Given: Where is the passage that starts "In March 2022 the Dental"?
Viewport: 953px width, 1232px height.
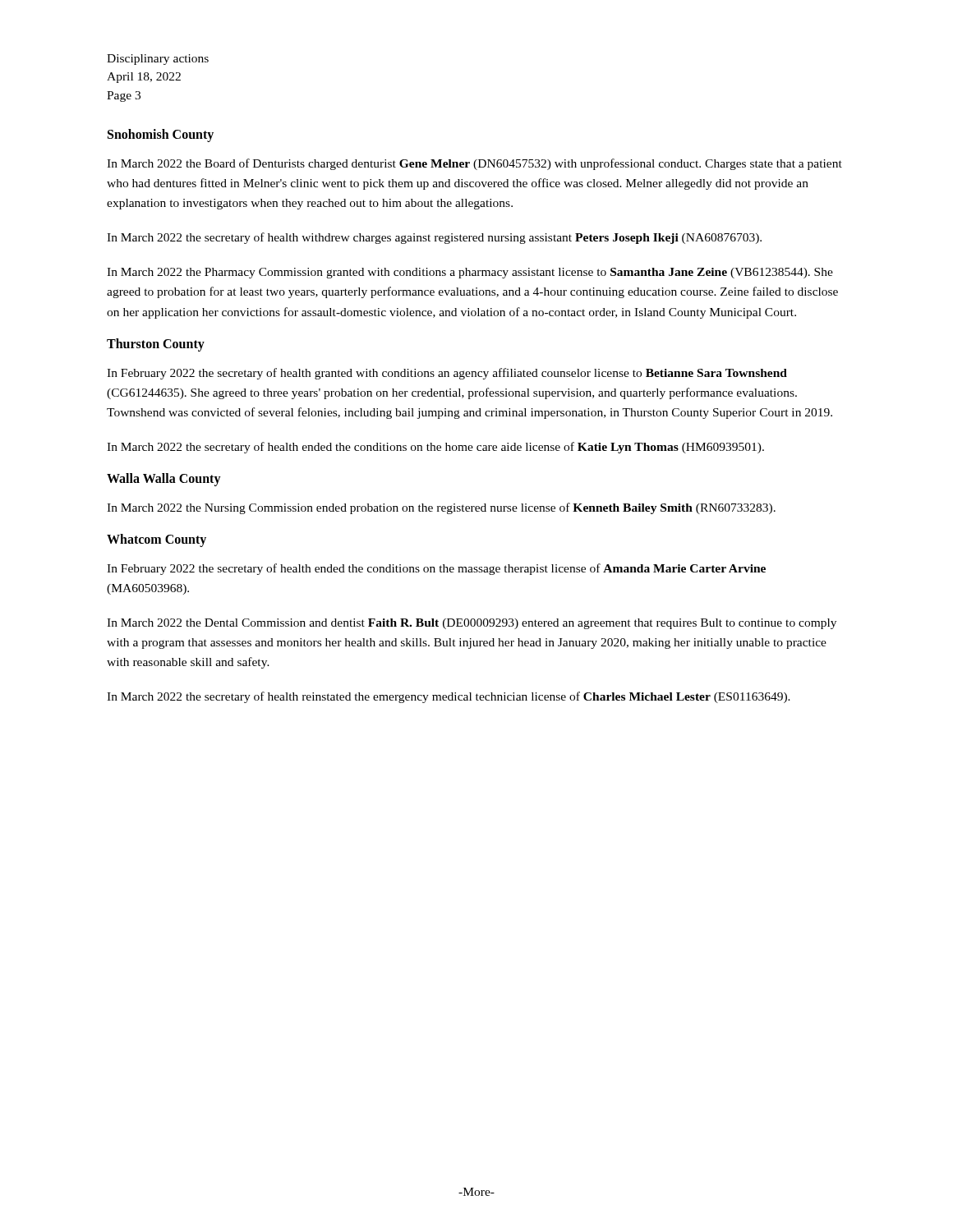Looking at the screenshot, I should (x=472, y=642).
